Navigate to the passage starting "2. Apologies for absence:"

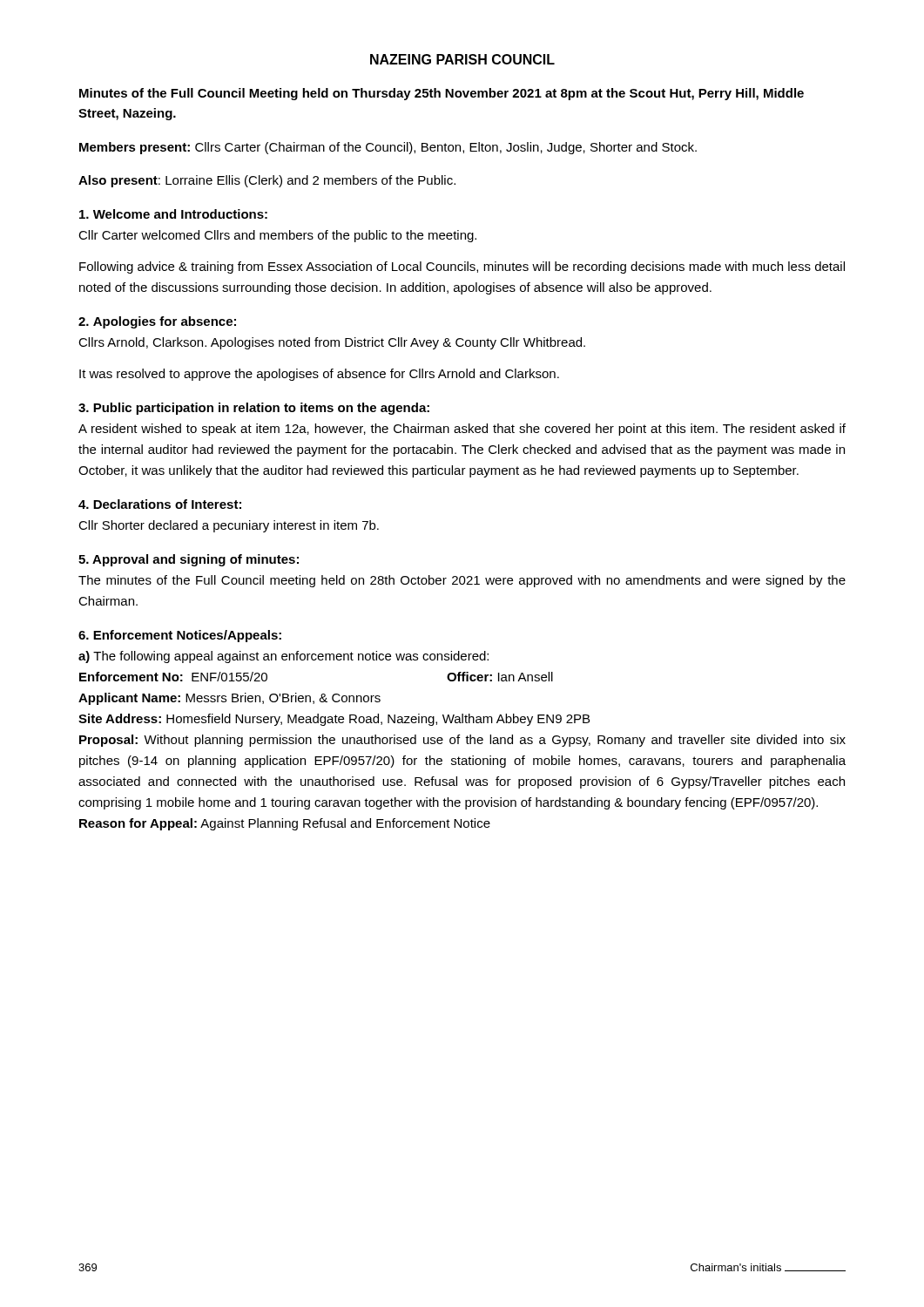pyautogui.click(x=158, y=321)
